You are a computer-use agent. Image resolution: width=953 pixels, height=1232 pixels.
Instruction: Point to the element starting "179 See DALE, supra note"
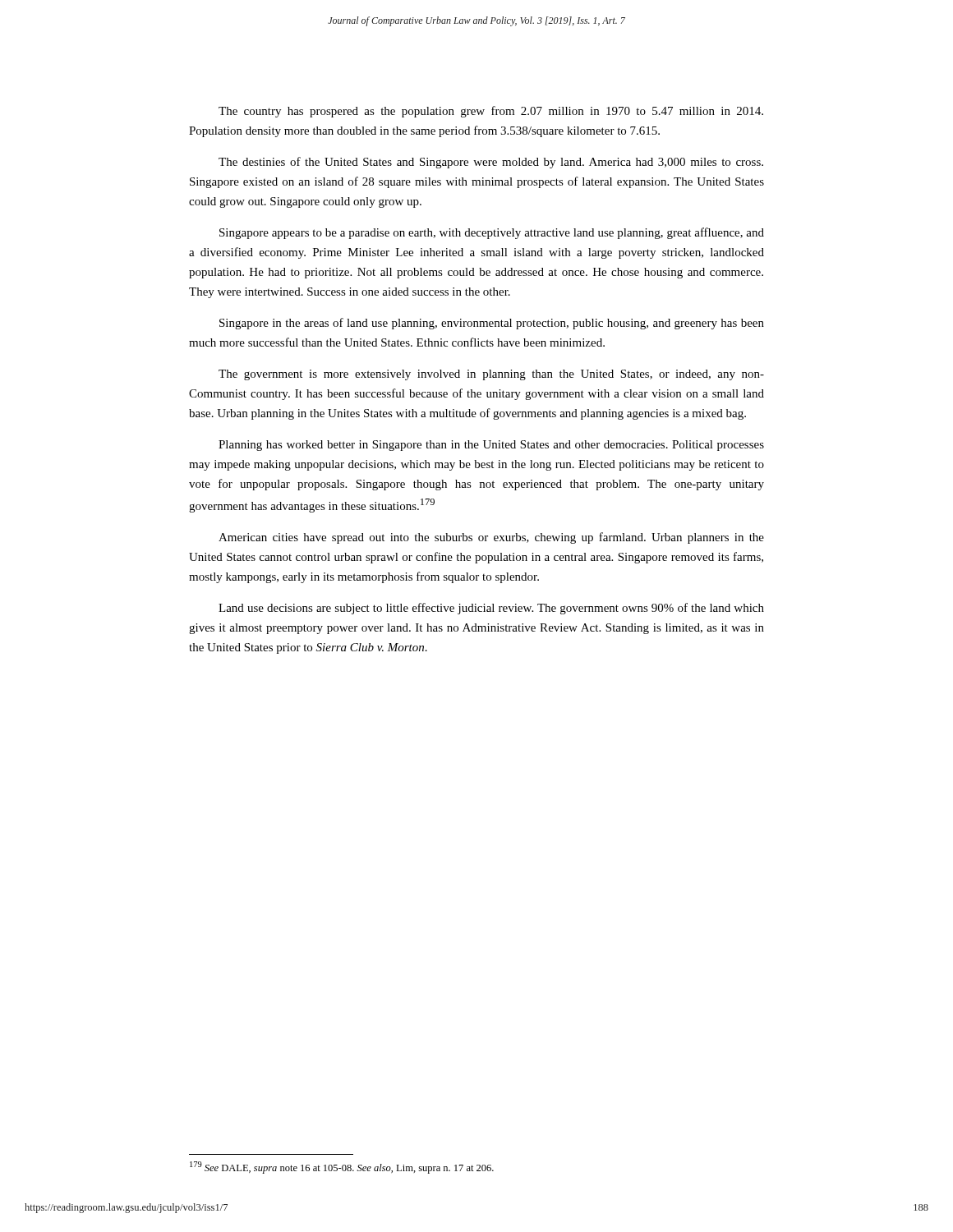(x=342, y=1167)
